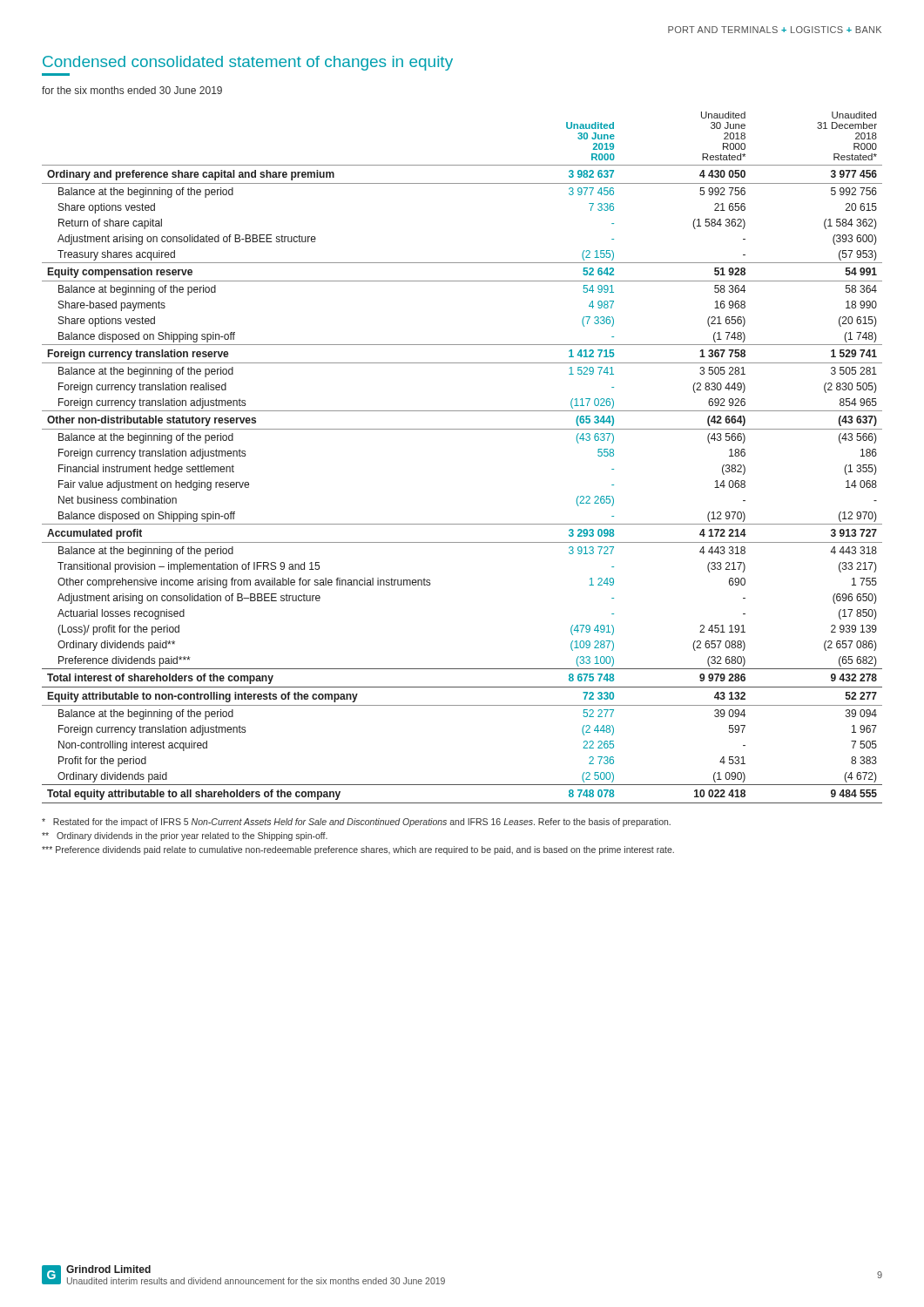
Task: Point to the text block starting "Restated for the"
Action: click(357, 822)
